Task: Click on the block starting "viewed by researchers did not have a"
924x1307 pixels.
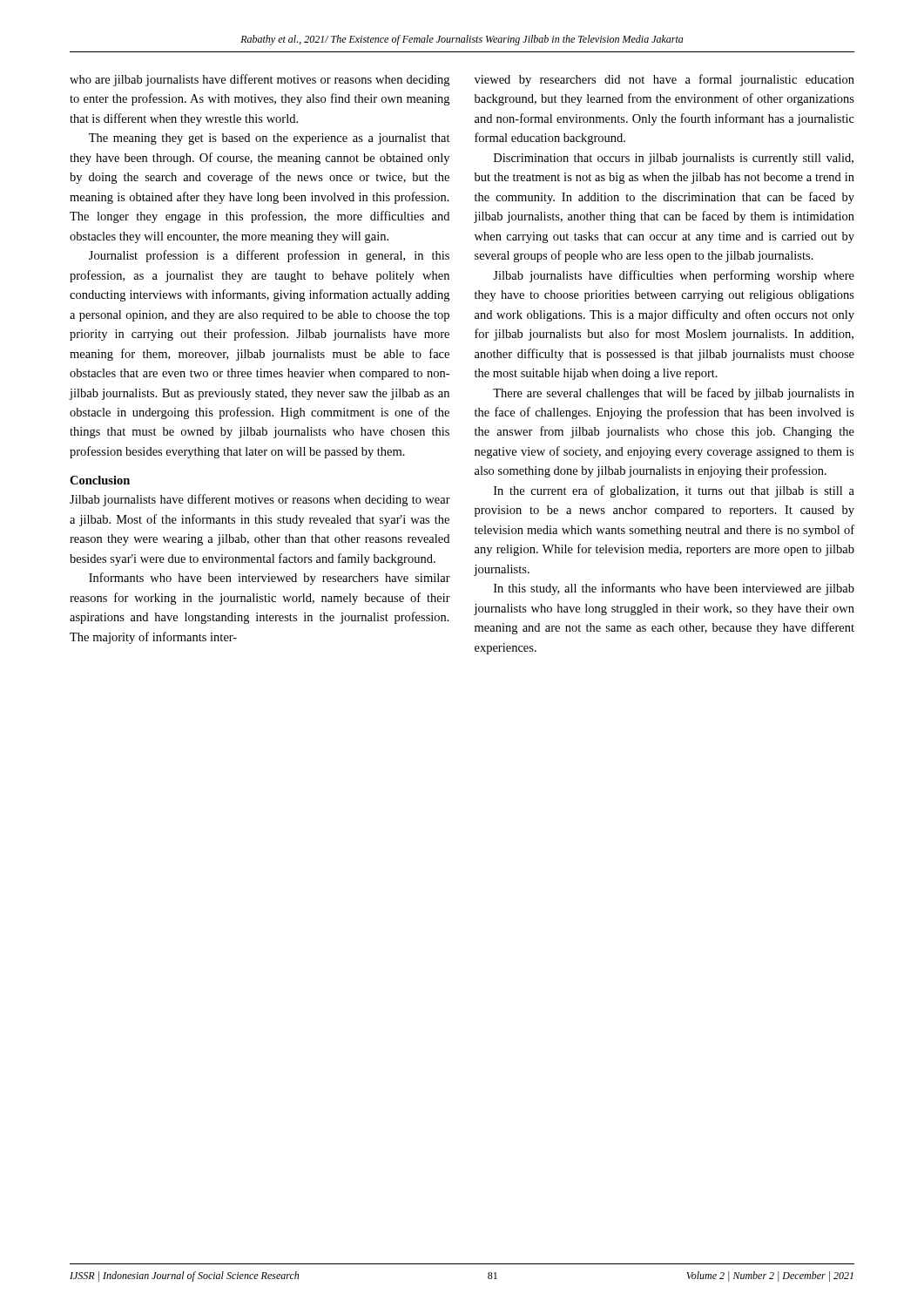Action: 664,363
